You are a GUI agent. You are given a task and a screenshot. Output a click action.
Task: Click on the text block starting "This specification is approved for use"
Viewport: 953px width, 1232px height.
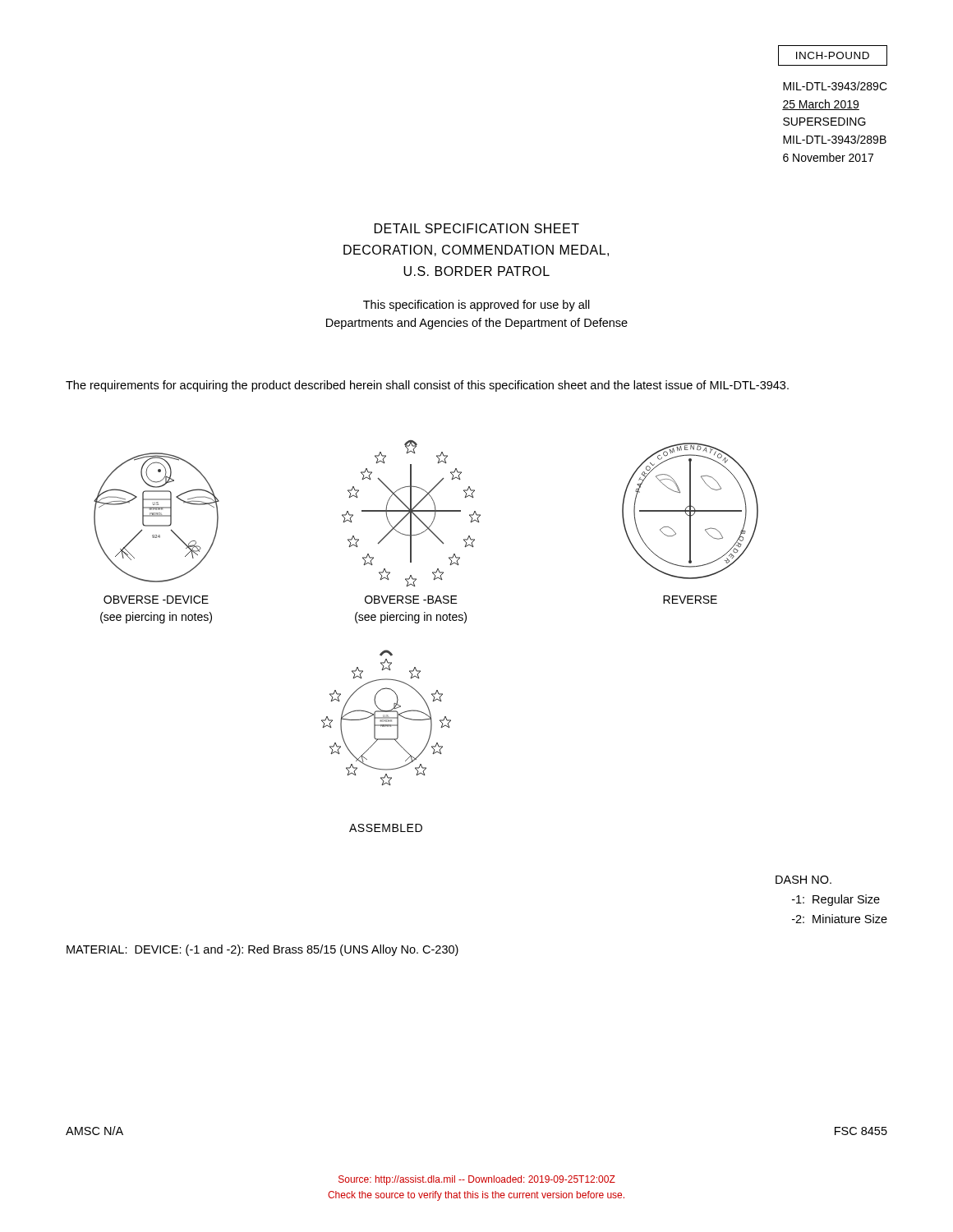[476, 314]
